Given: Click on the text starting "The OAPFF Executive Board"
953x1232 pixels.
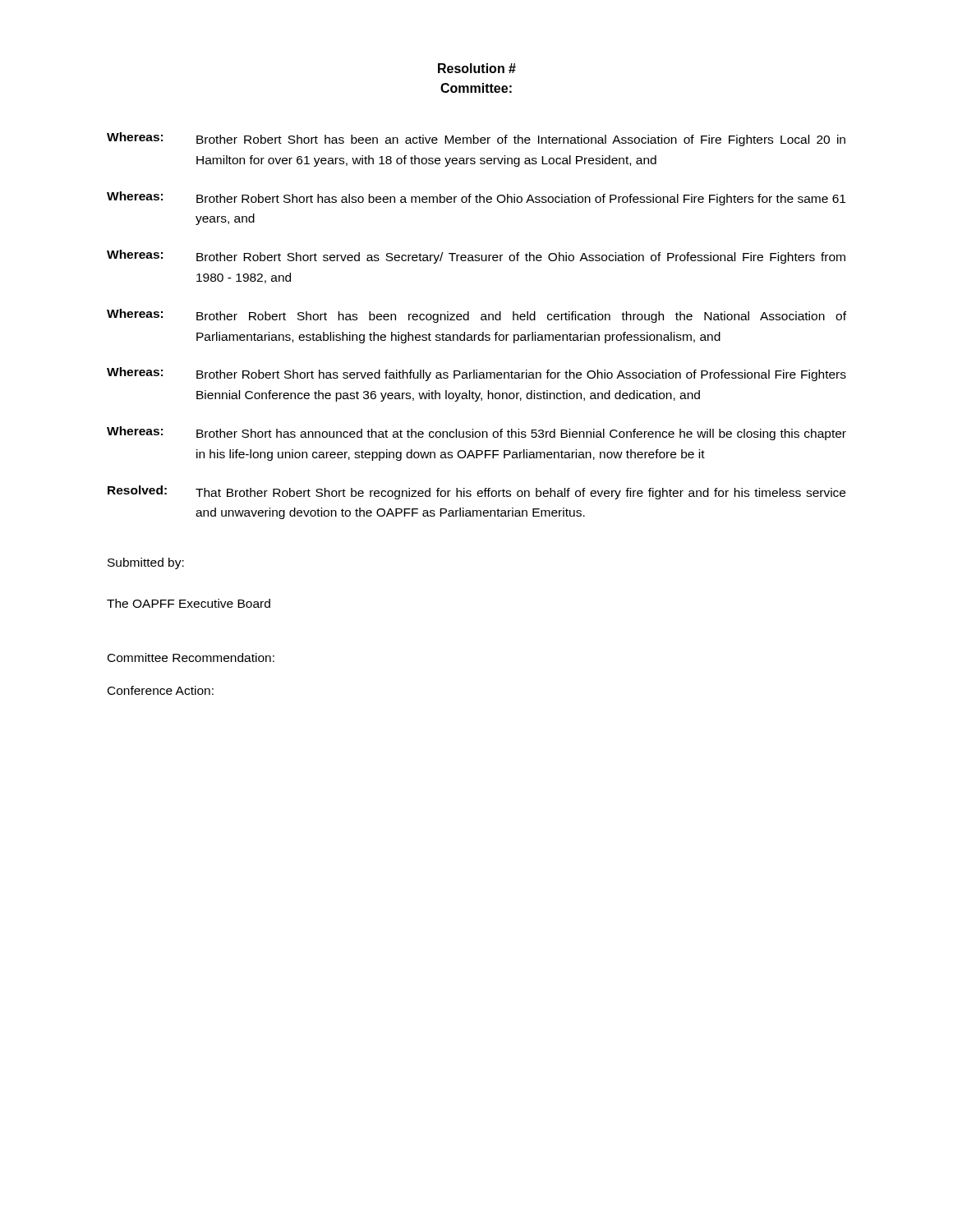Looking at the screenshot, I should click(189, 603).
